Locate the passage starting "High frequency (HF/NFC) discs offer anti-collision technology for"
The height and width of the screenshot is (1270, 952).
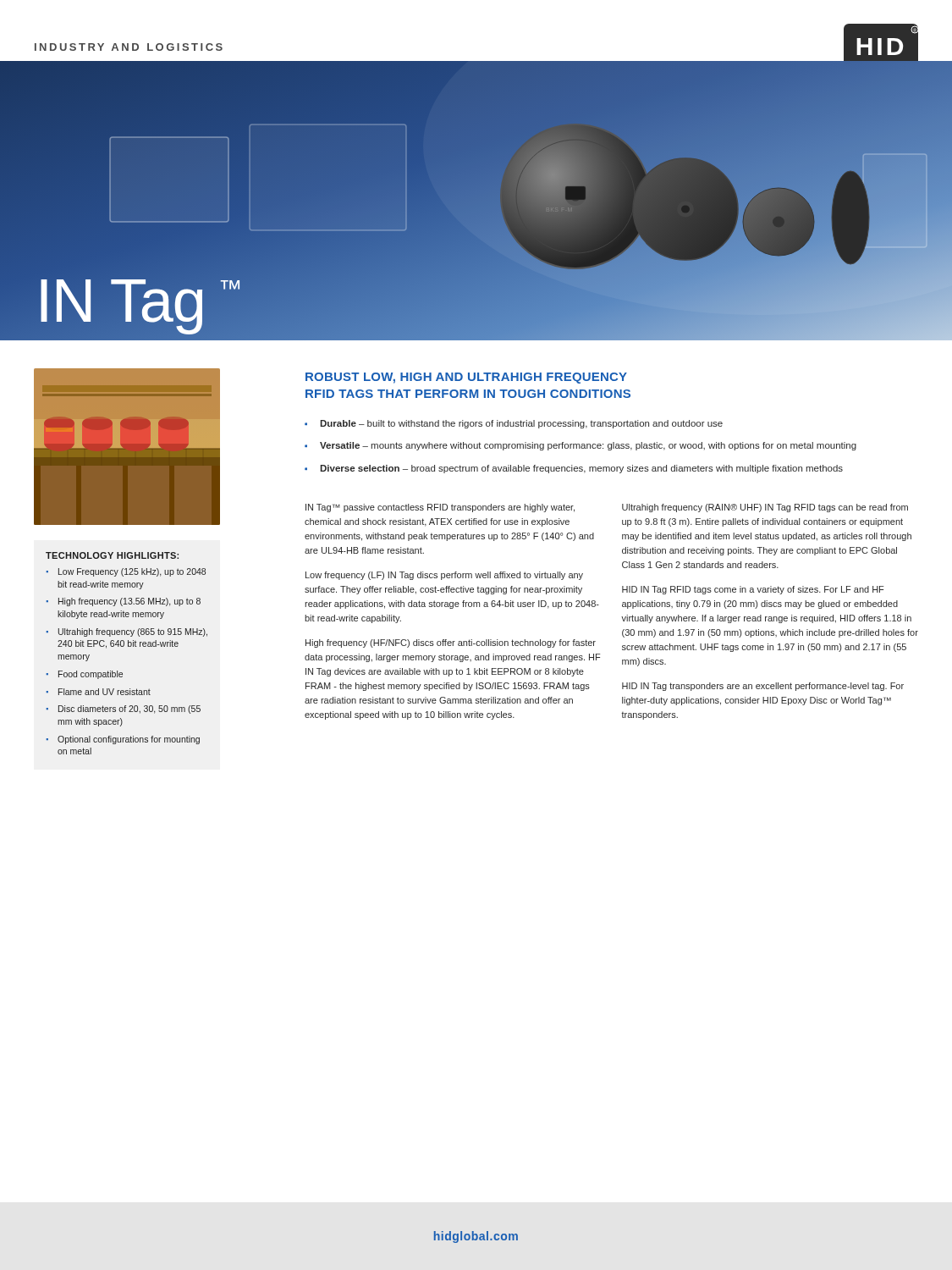click(453, 679)
